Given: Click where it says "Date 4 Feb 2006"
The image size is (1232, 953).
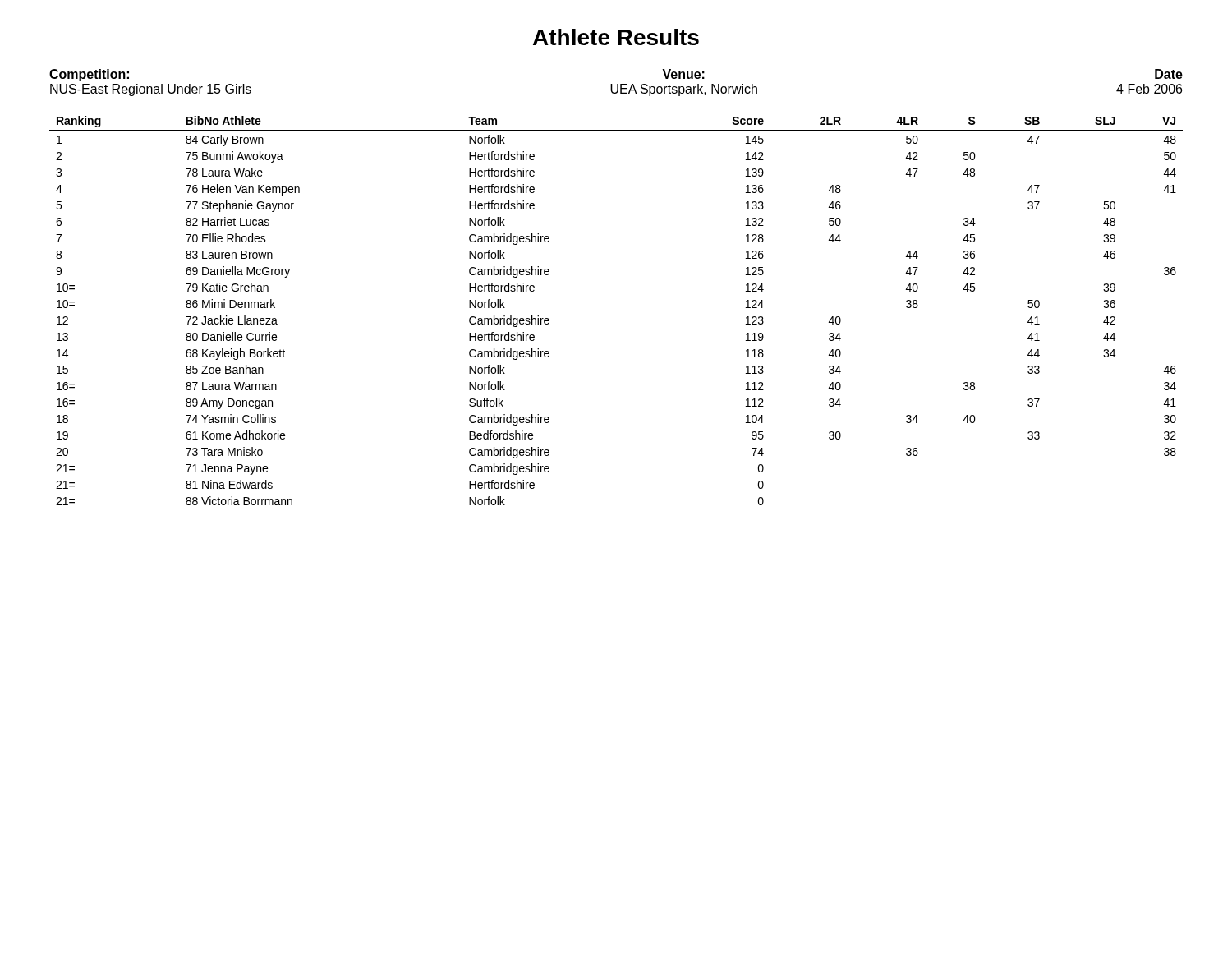Looking at the screenshot, I should (1149, 82).
